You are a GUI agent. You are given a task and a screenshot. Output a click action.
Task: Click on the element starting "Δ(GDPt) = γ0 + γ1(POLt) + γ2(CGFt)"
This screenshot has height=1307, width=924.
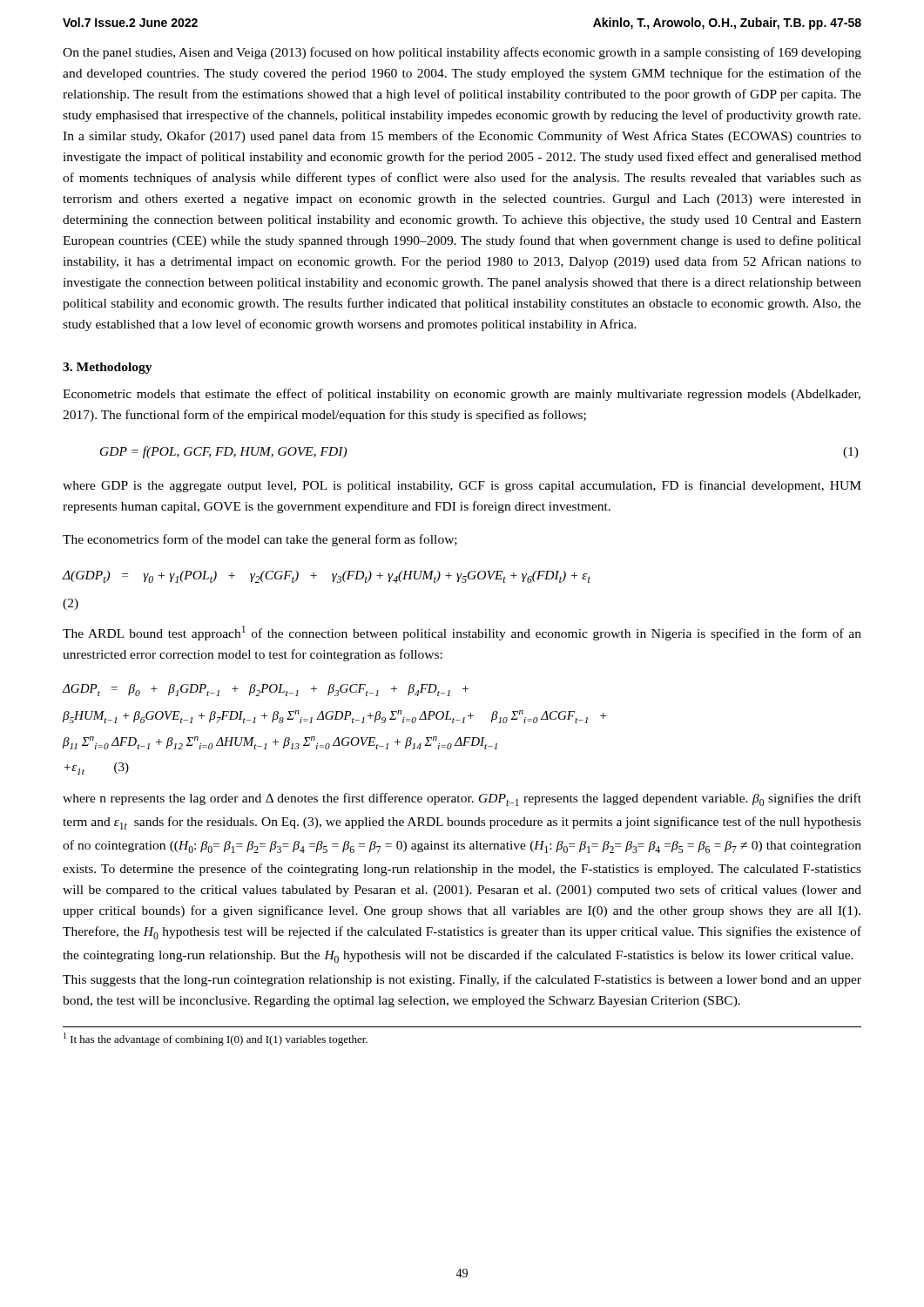462,588
